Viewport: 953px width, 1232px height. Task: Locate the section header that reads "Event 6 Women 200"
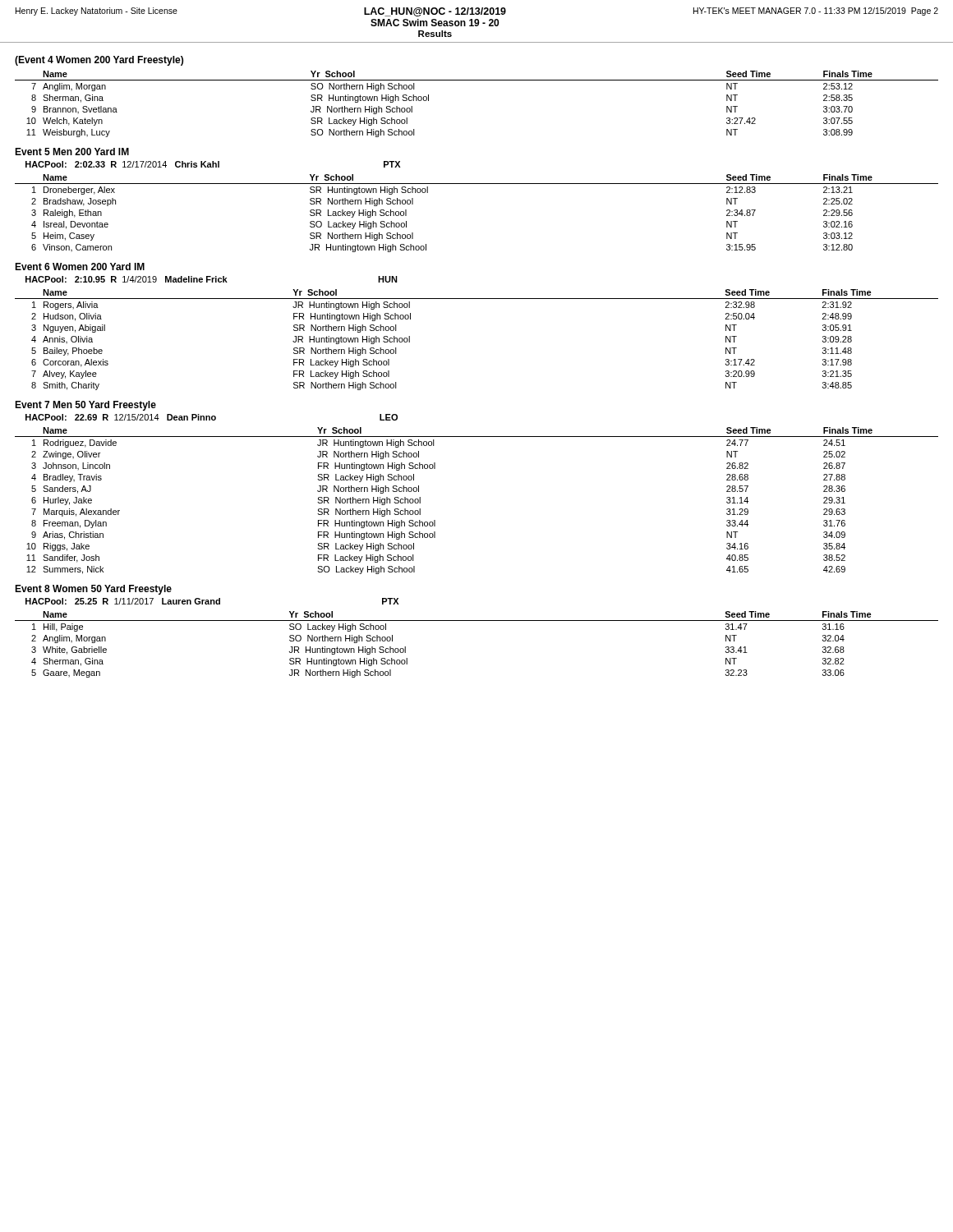coord(80,267)
